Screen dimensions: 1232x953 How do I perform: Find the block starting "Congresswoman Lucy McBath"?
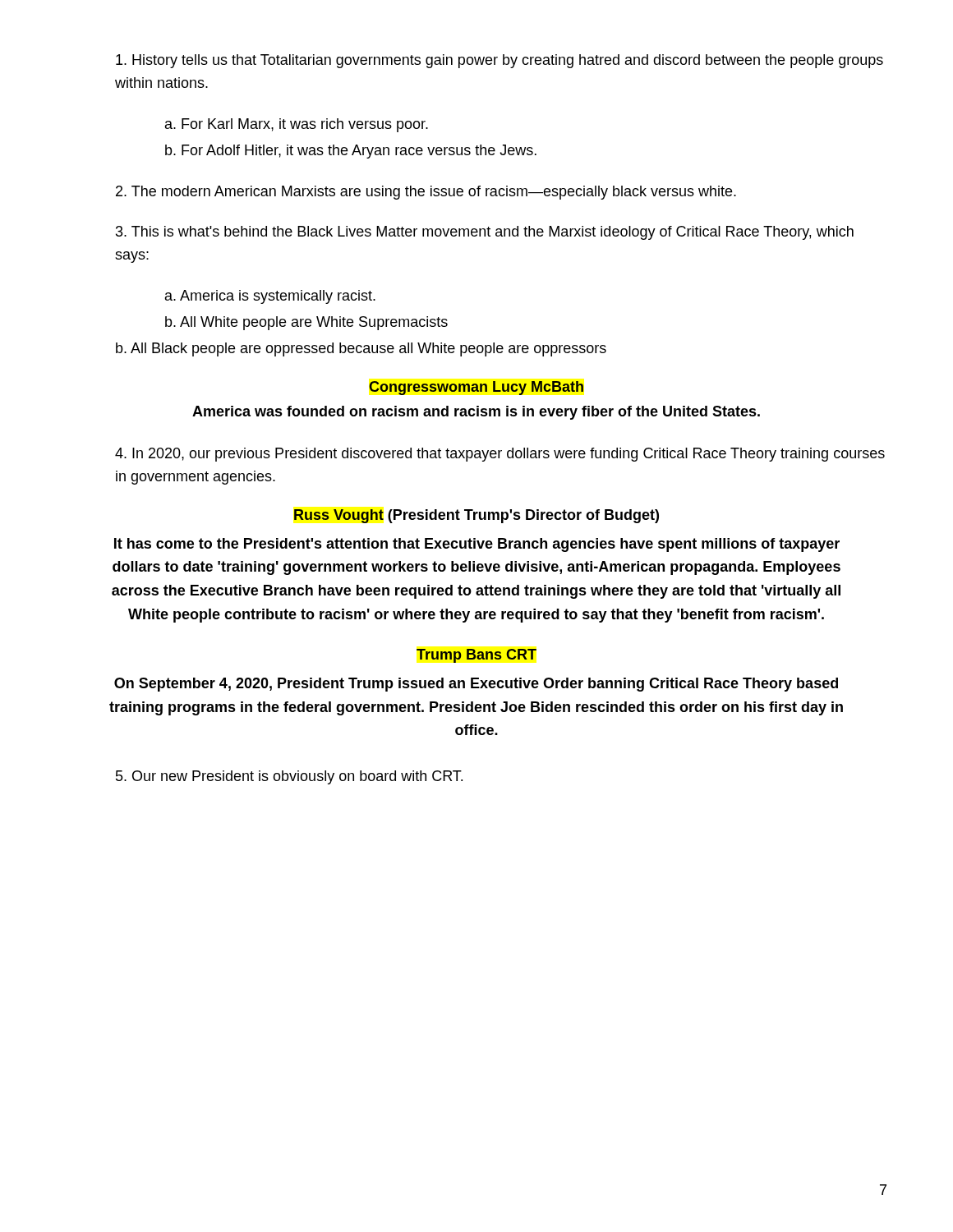pyautogui.click(x=476, y=387)
